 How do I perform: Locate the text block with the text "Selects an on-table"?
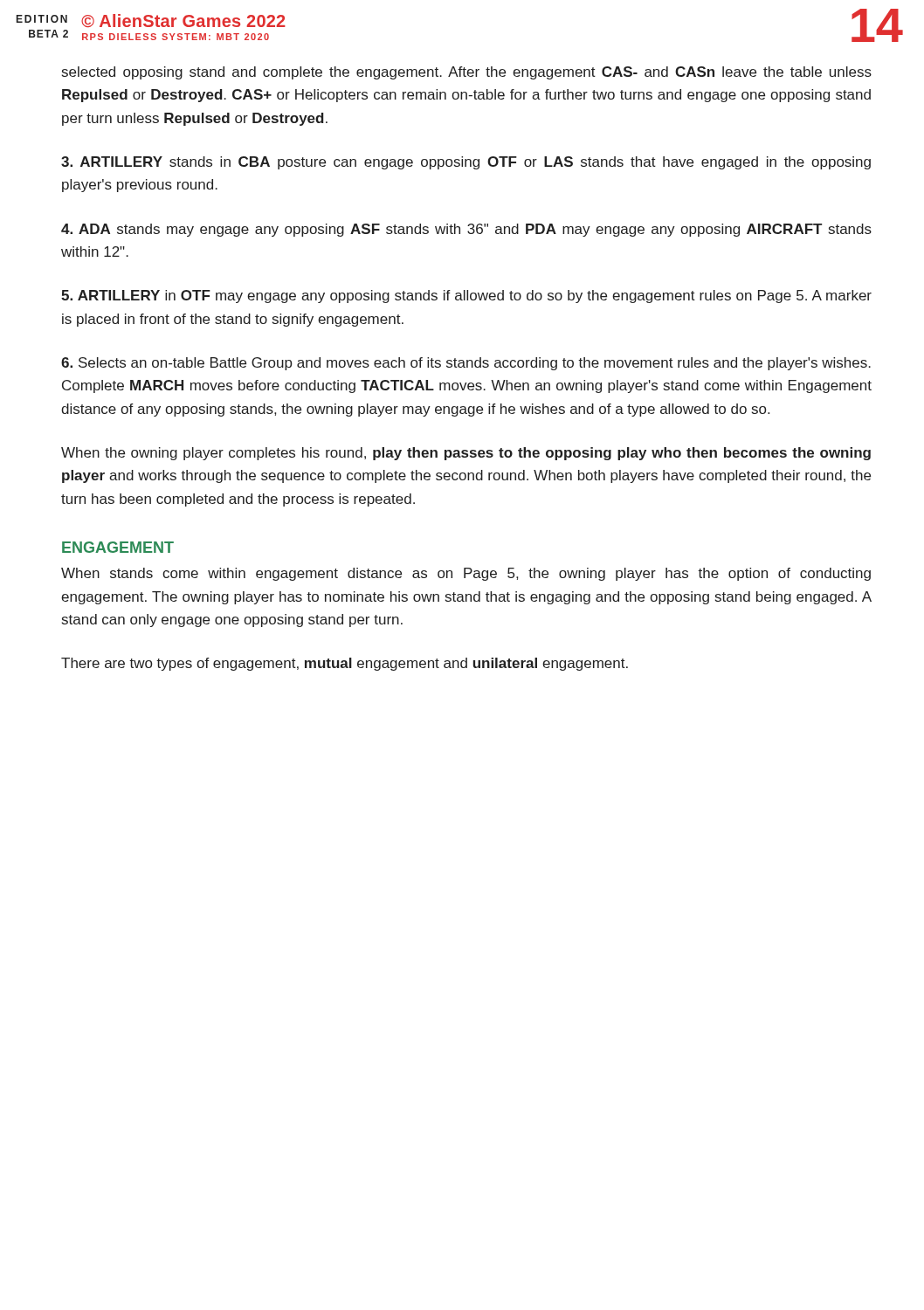466,386
